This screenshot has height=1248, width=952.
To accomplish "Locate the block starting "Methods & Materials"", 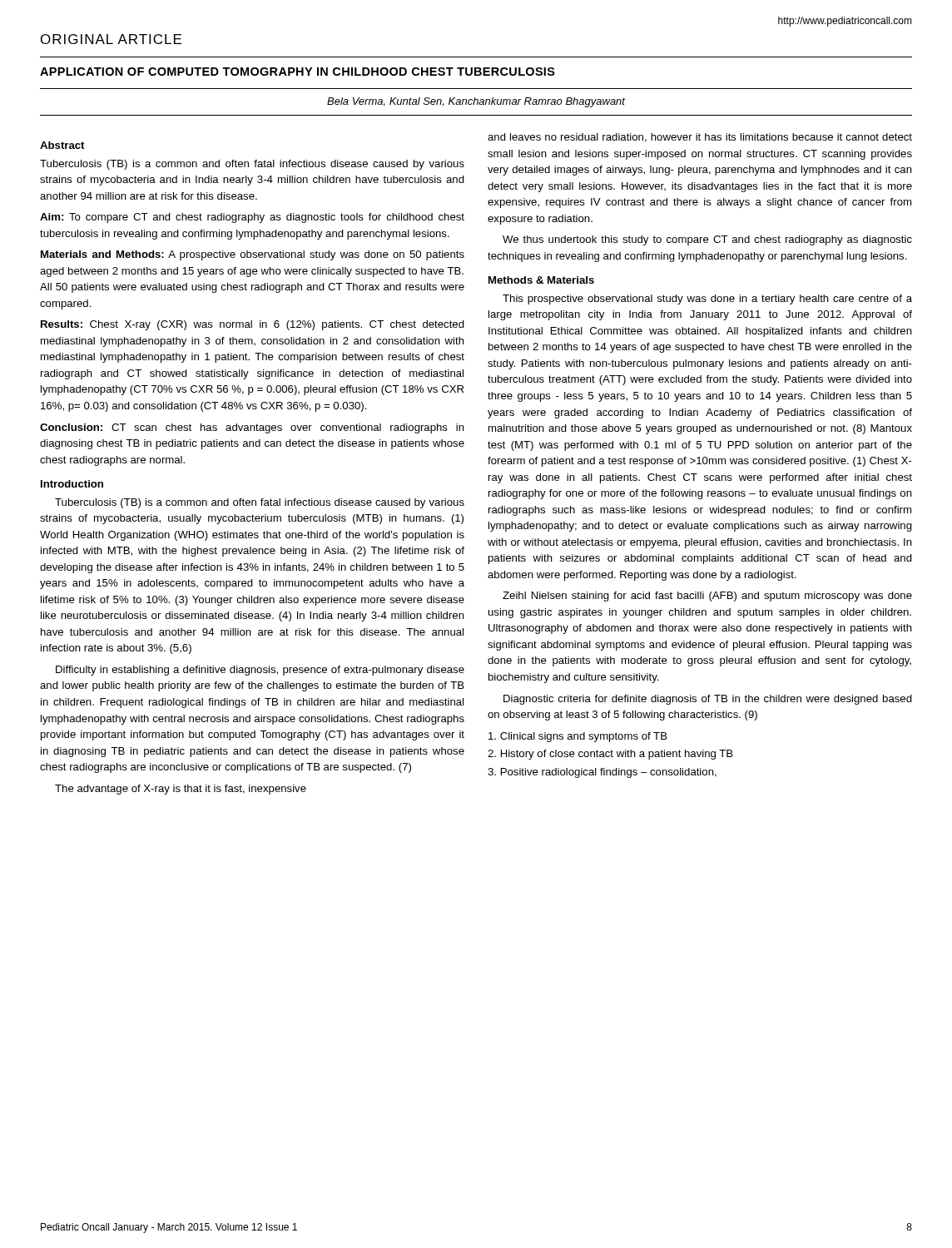I will 541,280.
